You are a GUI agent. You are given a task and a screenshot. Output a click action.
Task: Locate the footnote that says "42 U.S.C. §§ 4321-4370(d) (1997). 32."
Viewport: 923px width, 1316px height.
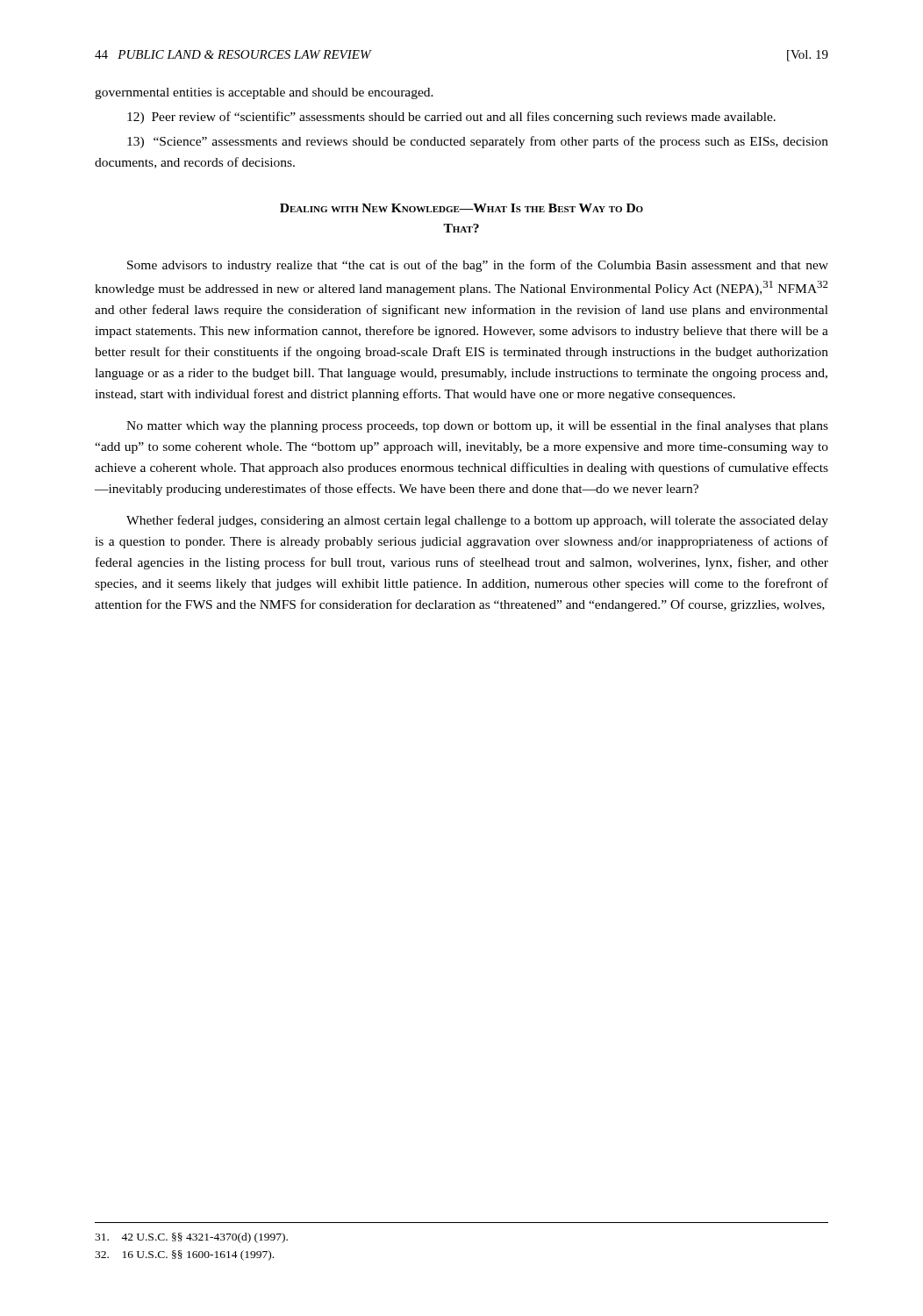point(191,1238)
